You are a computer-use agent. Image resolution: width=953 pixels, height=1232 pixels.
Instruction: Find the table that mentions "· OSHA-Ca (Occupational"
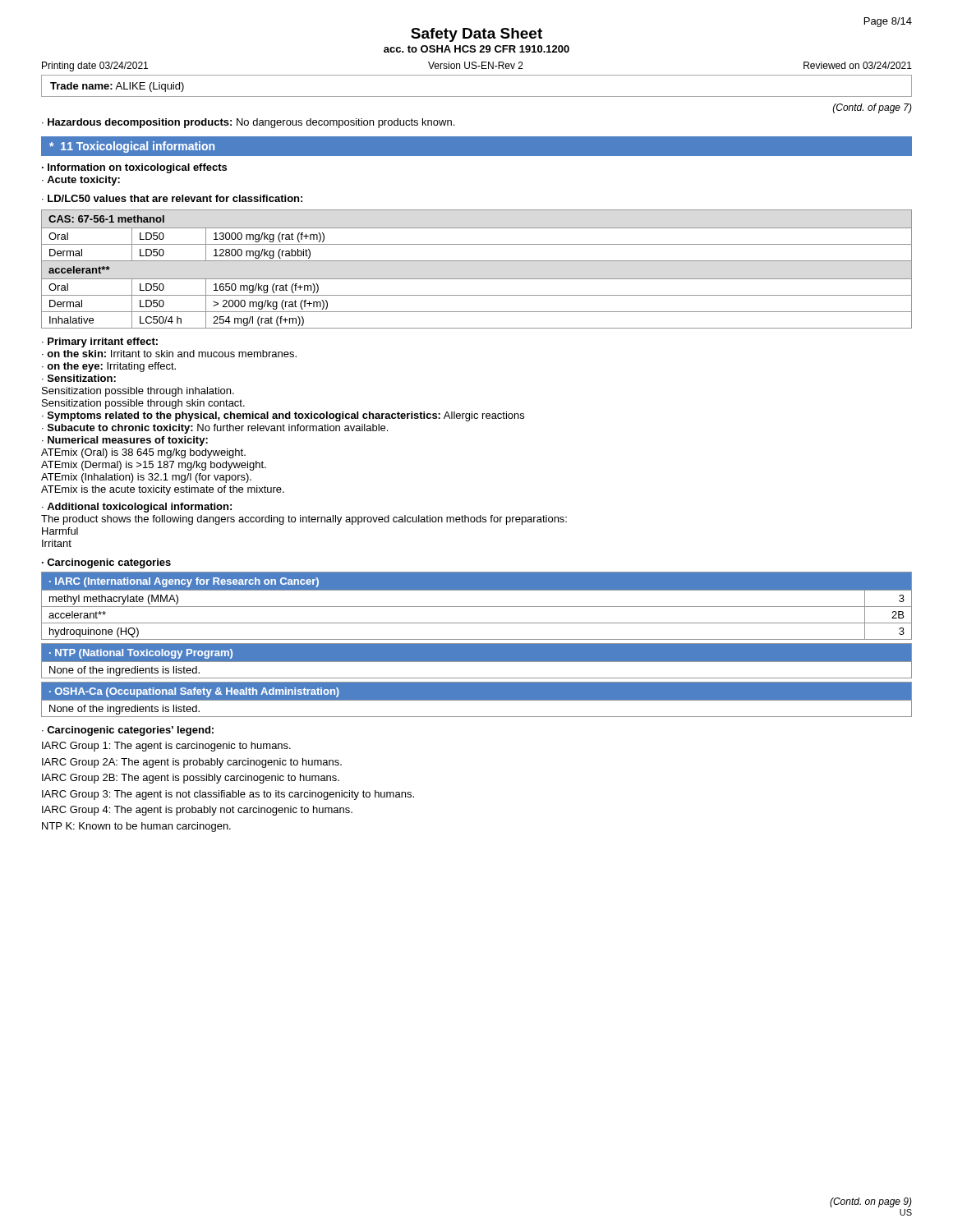[x=476, y=699]
